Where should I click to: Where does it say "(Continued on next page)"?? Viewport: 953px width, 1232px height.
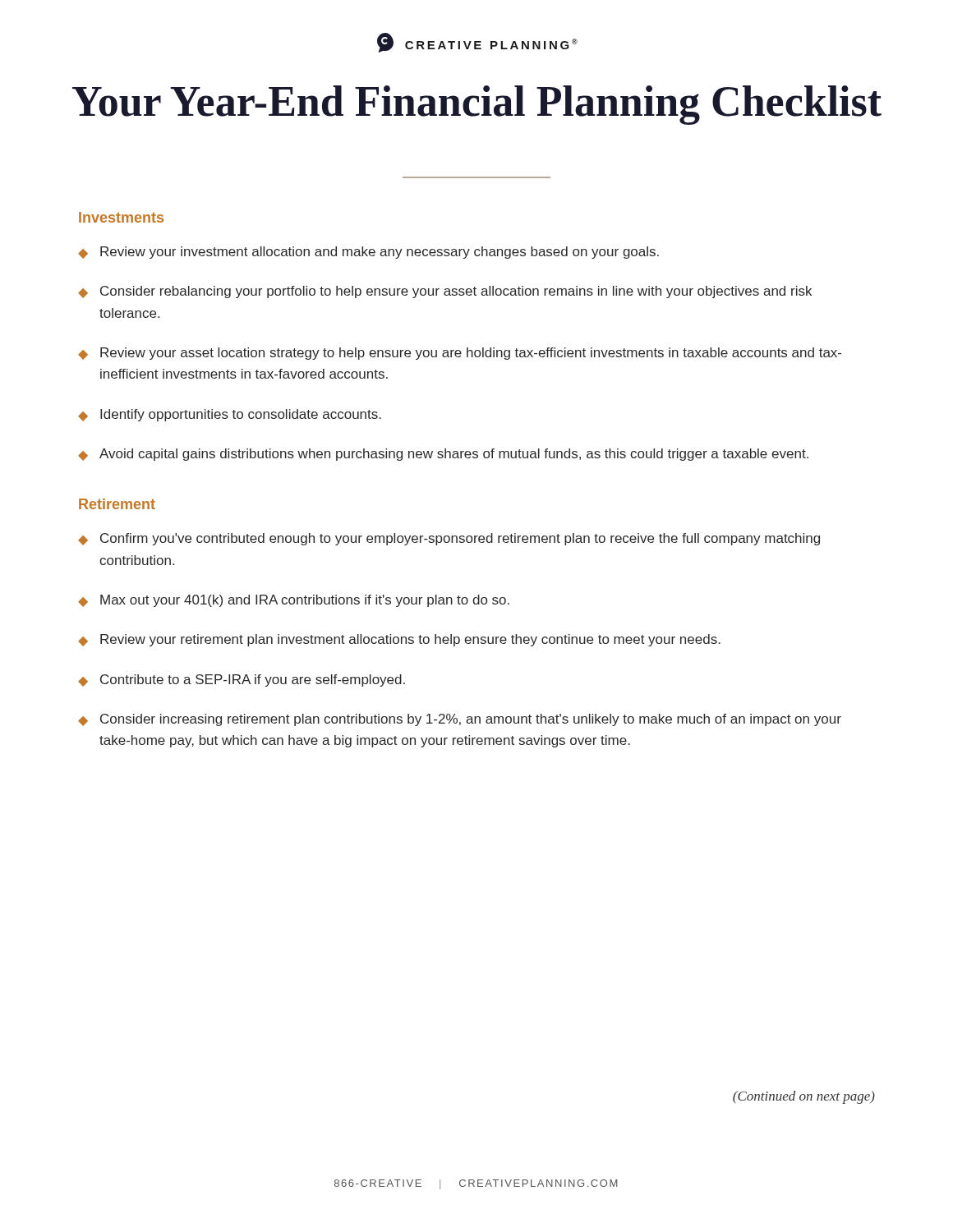pos(804,1096)
